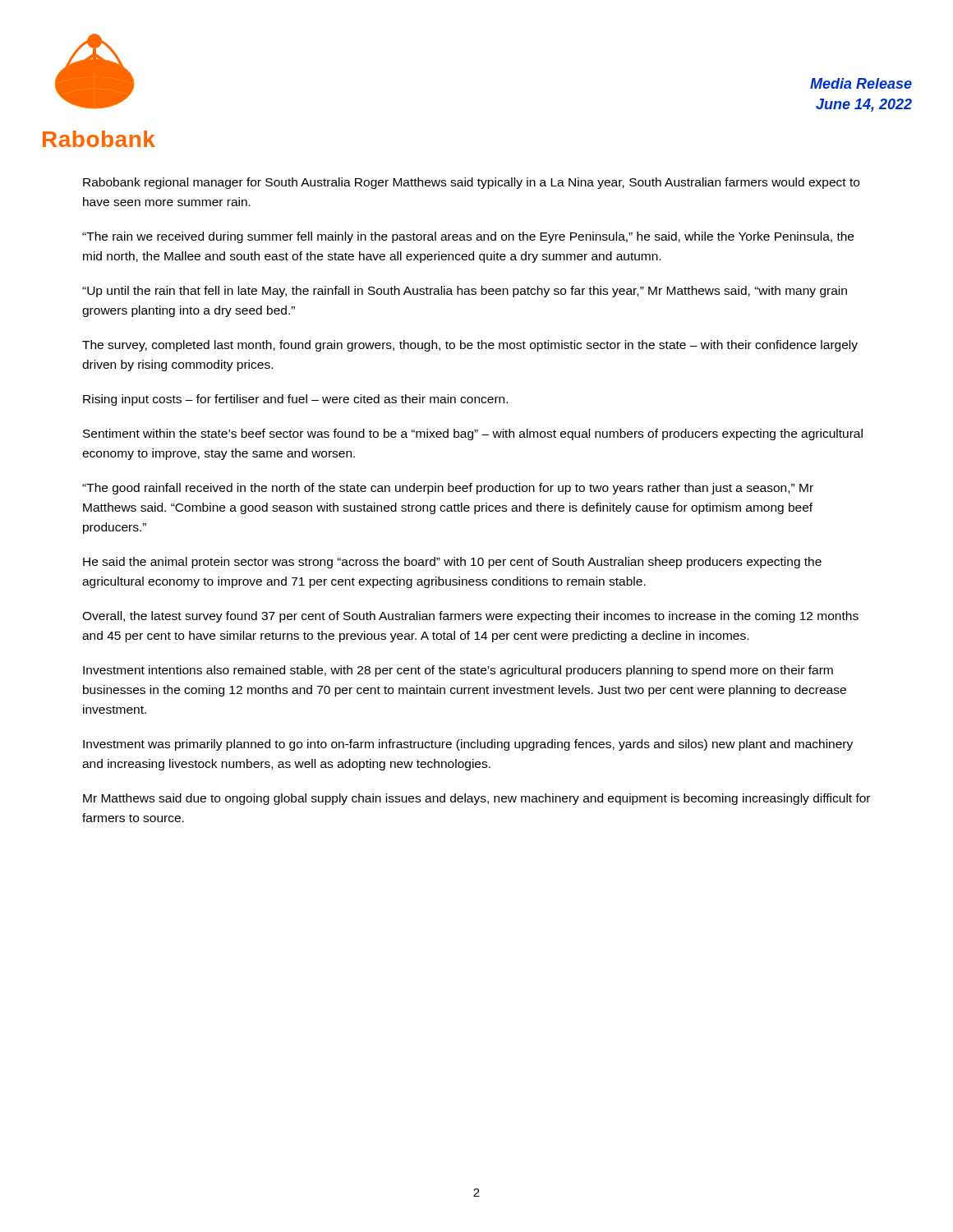Where is the passage that starts "“Up until the"?
This screenshot has height=1232, width=953.
coord(476,301)
